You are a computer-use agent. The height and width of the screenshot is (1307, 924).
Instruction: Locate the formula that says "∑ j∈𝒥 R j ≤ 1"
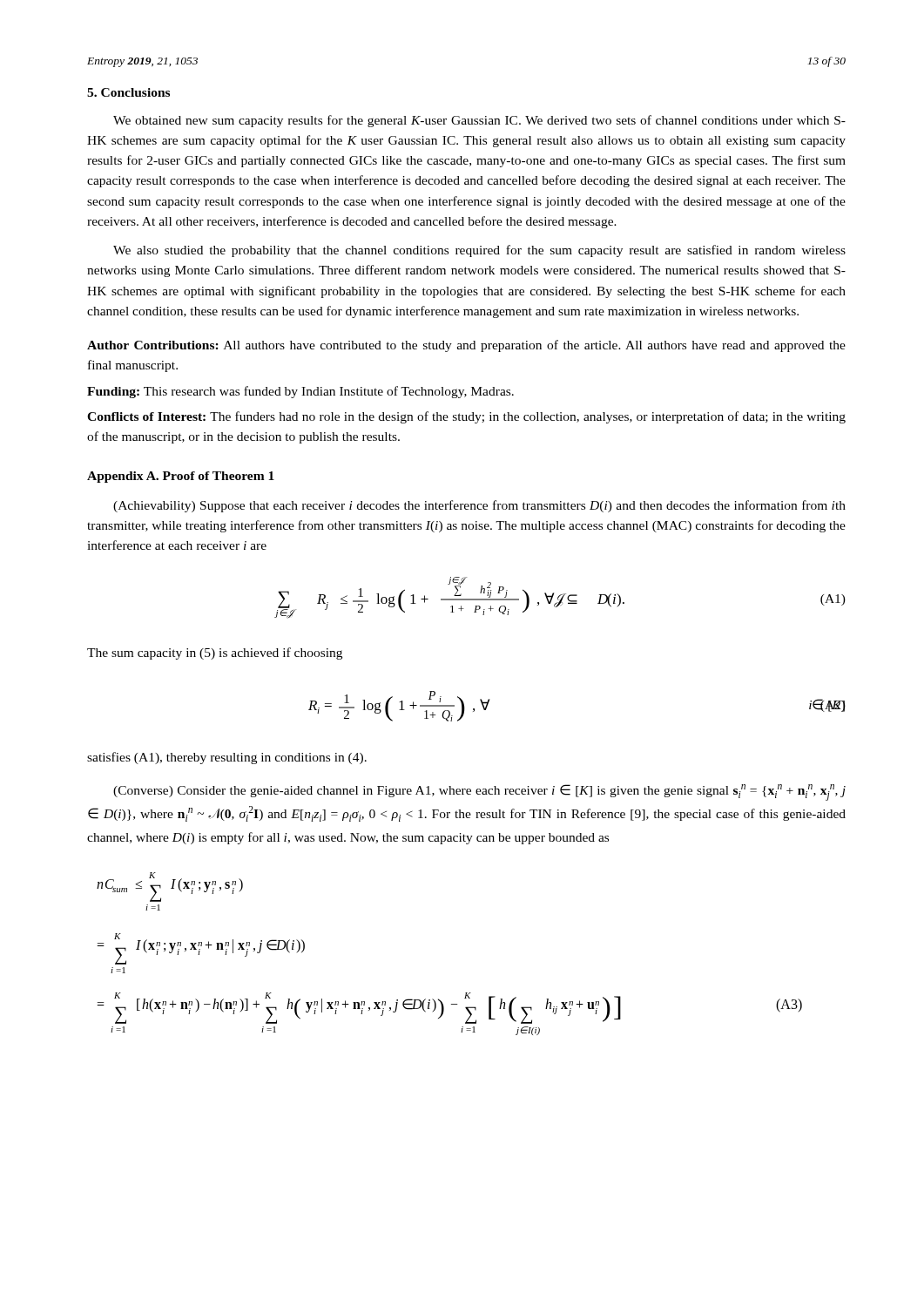click(x=551, y=599)
